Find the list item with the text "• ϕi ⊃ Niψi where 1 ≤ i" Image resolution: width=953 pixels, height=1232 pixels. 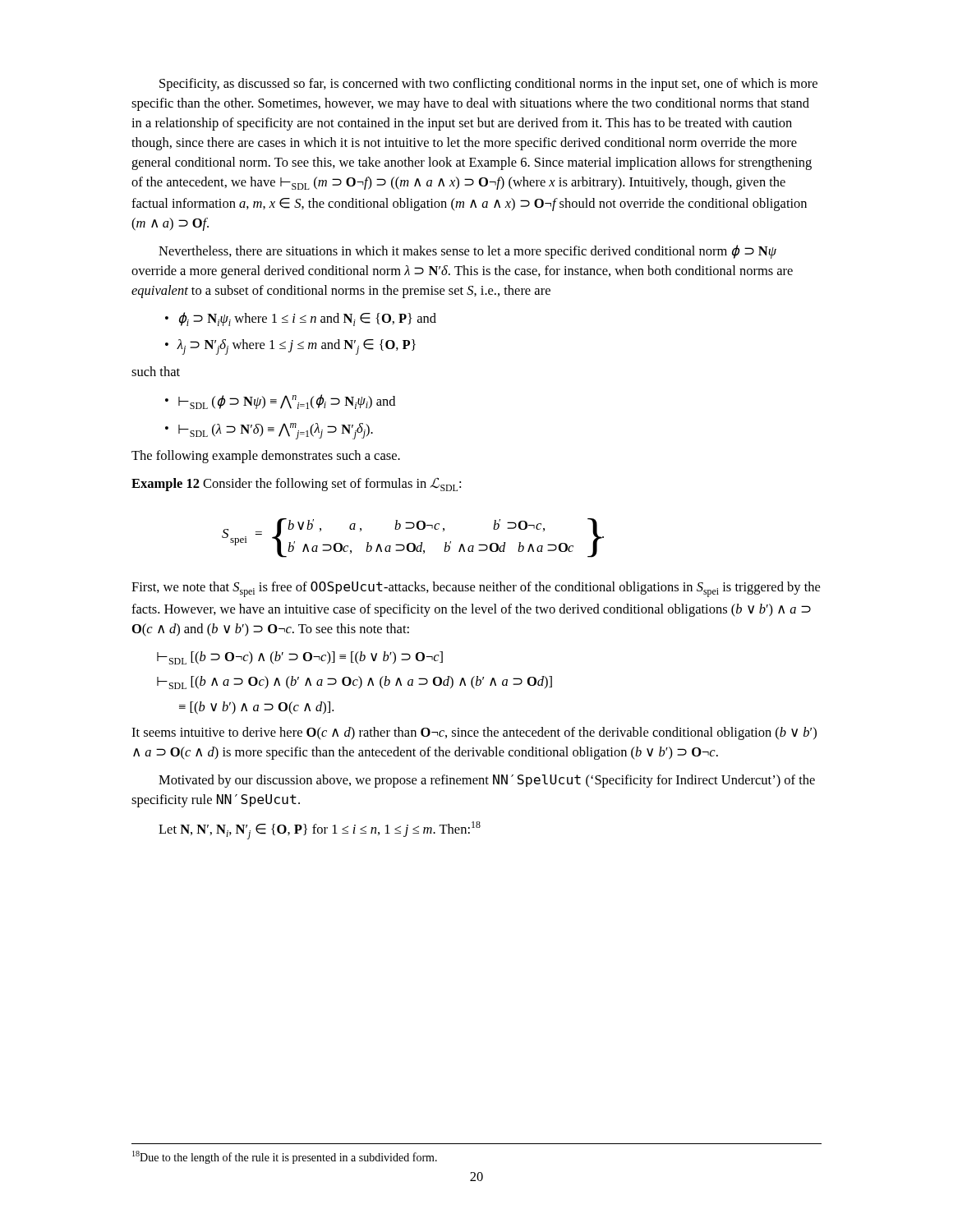(301, 319)
